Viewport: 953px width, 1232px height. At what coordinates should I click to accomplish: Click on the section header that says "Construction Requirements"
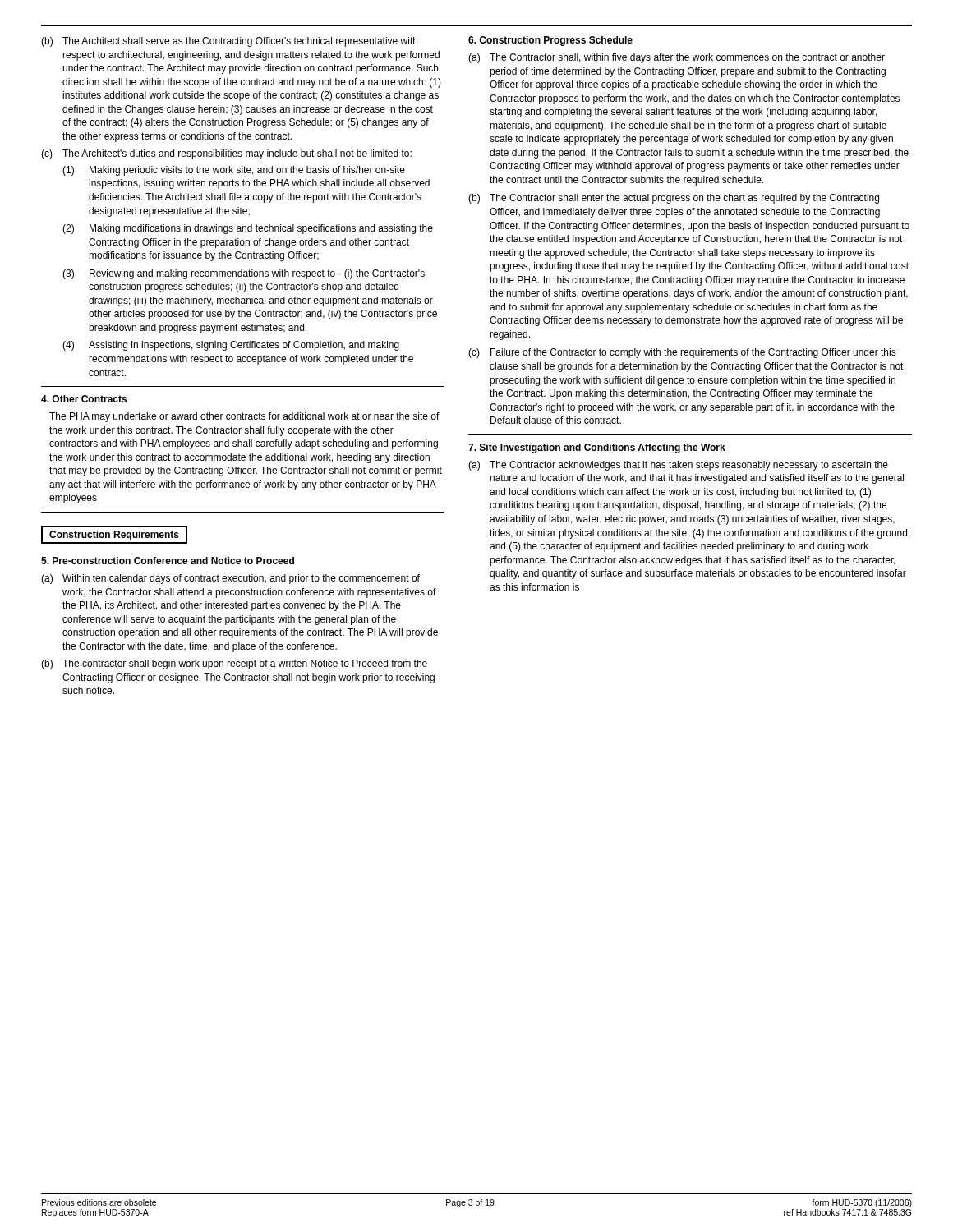click(114, 535)
